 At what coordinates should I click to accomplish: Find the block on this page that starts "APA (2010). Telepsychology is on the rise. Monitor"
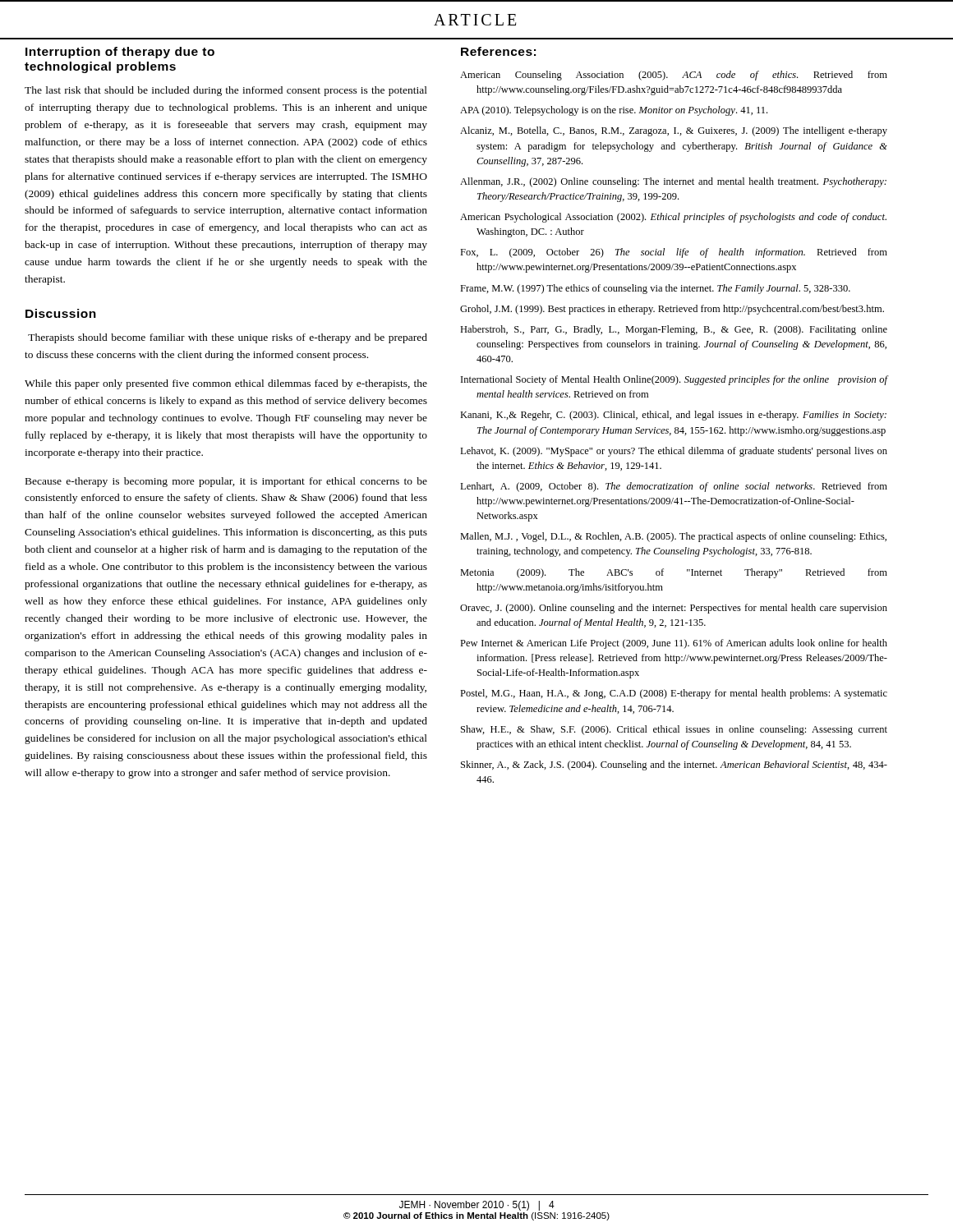coord(614,110)
